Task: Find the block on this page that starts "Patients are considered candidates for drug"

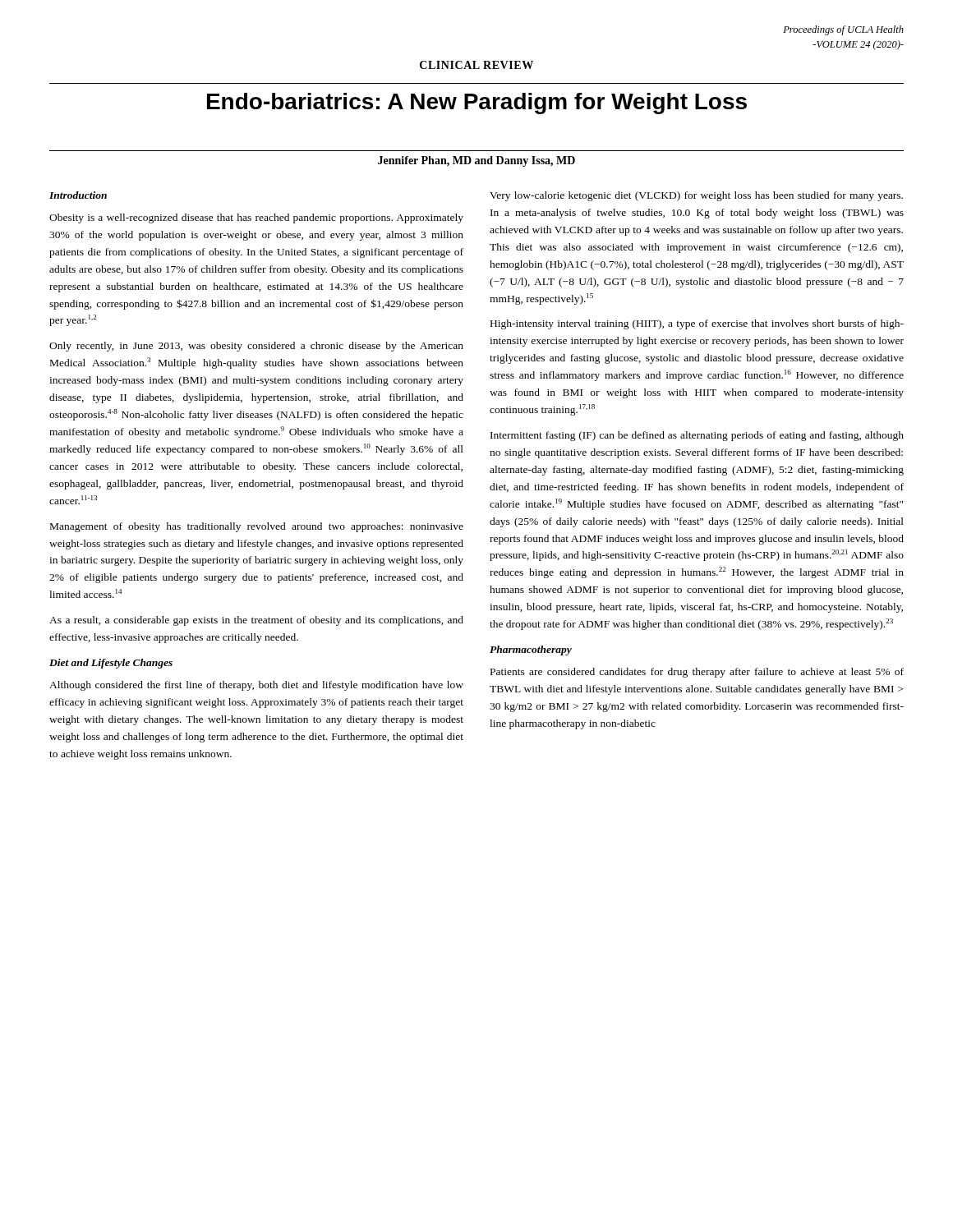Action: 697,698
